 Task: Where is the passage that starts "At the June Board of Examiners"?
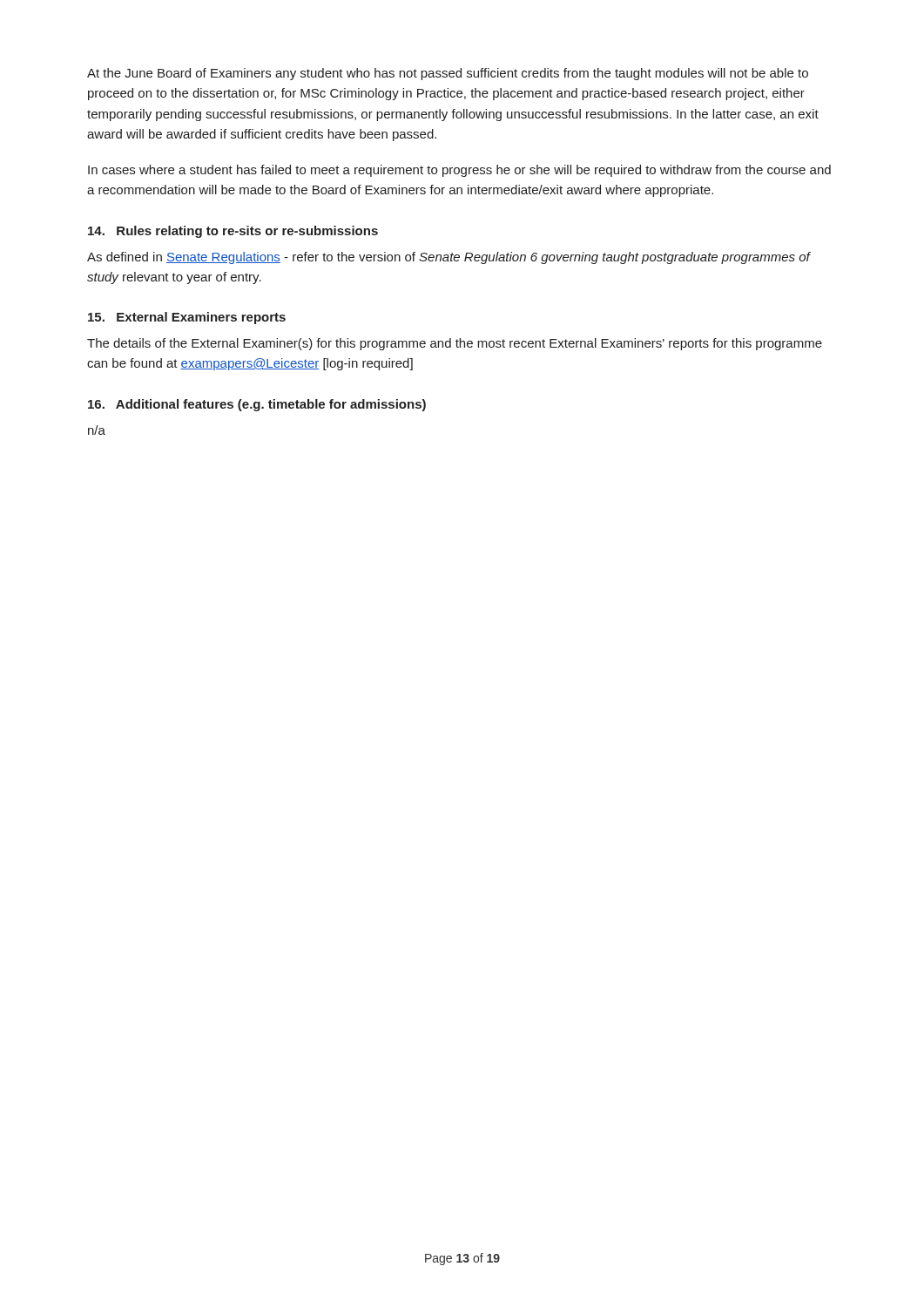[x=453, y=103]
